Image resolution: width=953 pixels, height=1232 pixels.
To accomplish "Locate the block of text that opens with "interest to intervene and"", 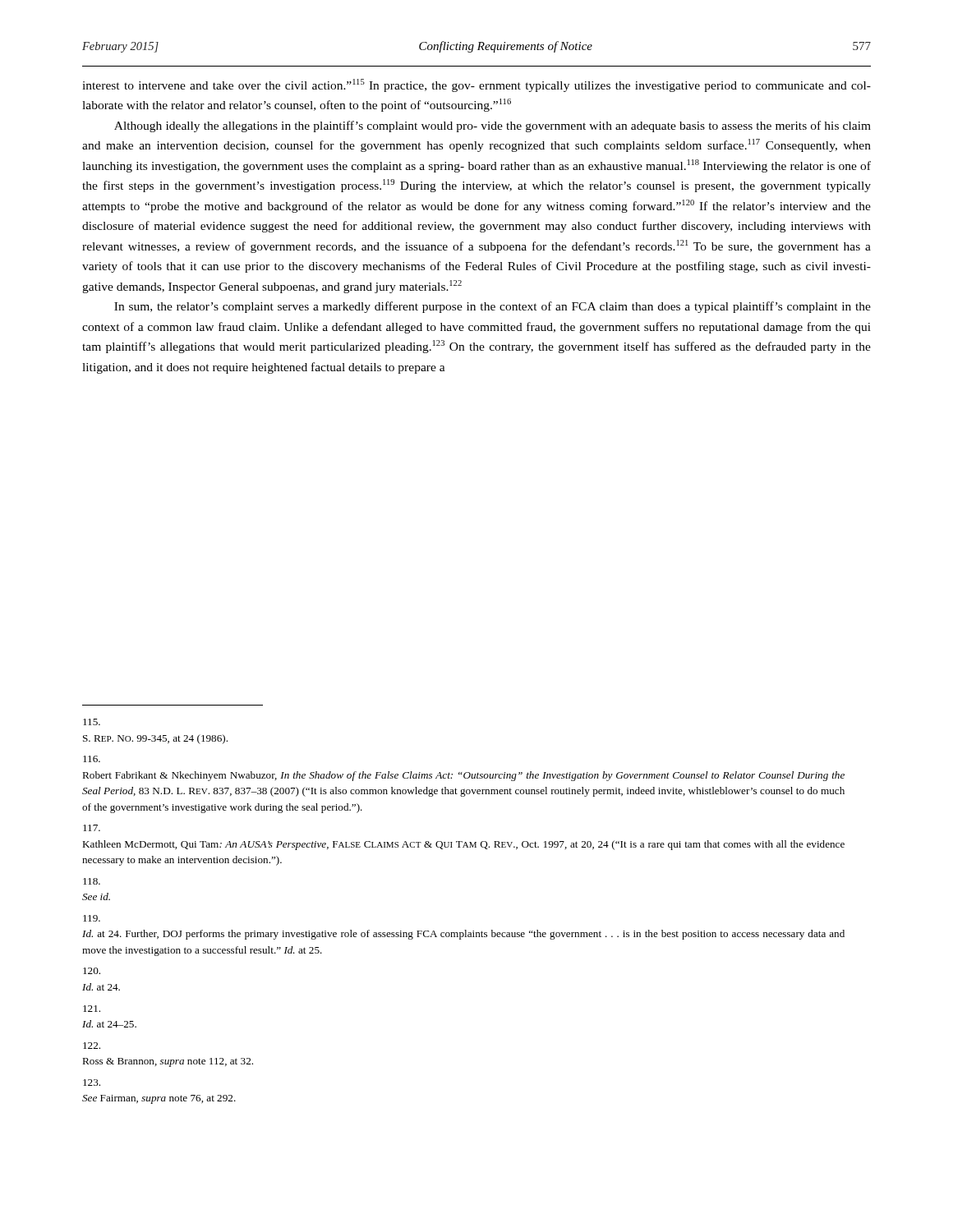I will coord(476,226).
